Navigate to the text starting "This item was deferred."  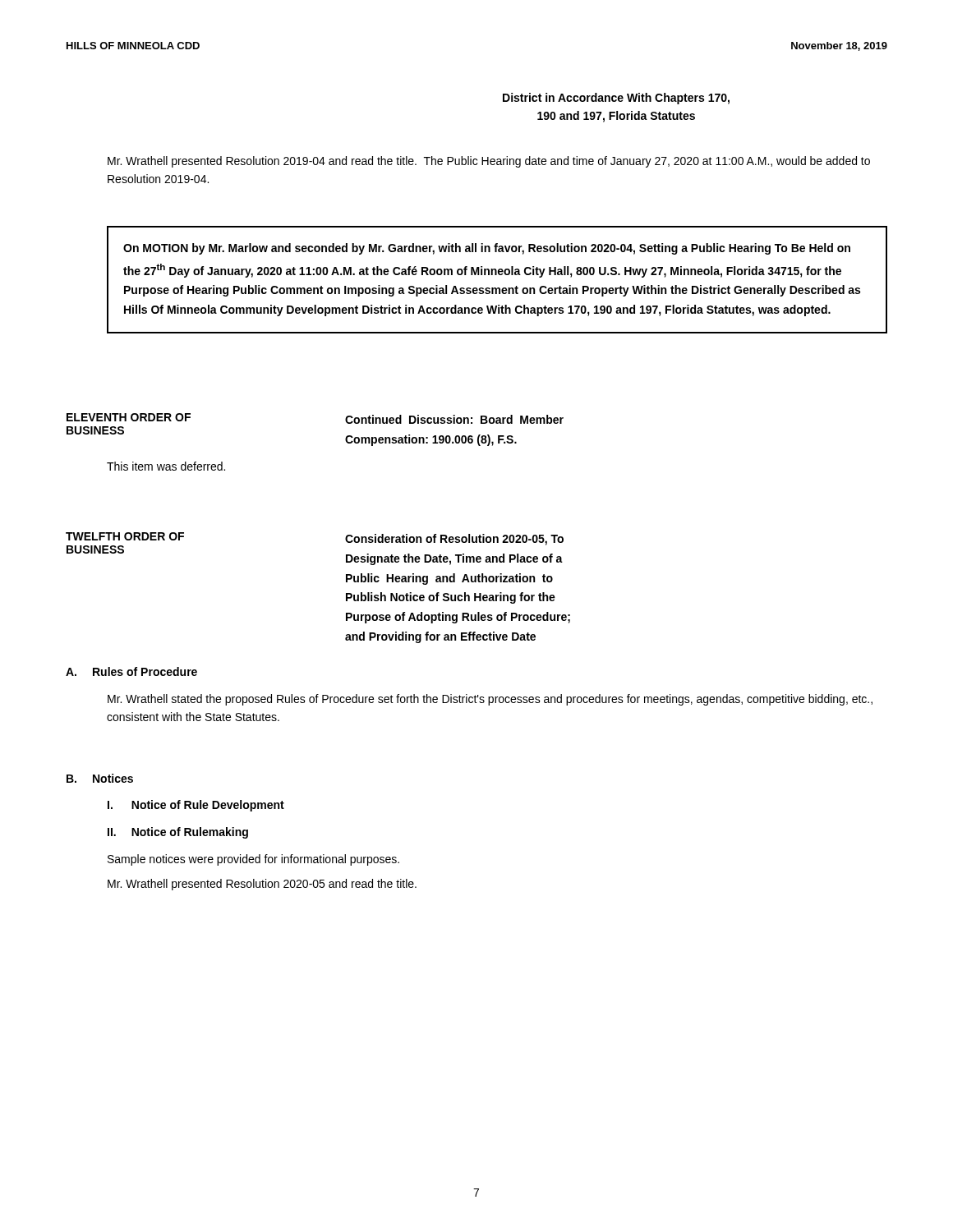167,466
